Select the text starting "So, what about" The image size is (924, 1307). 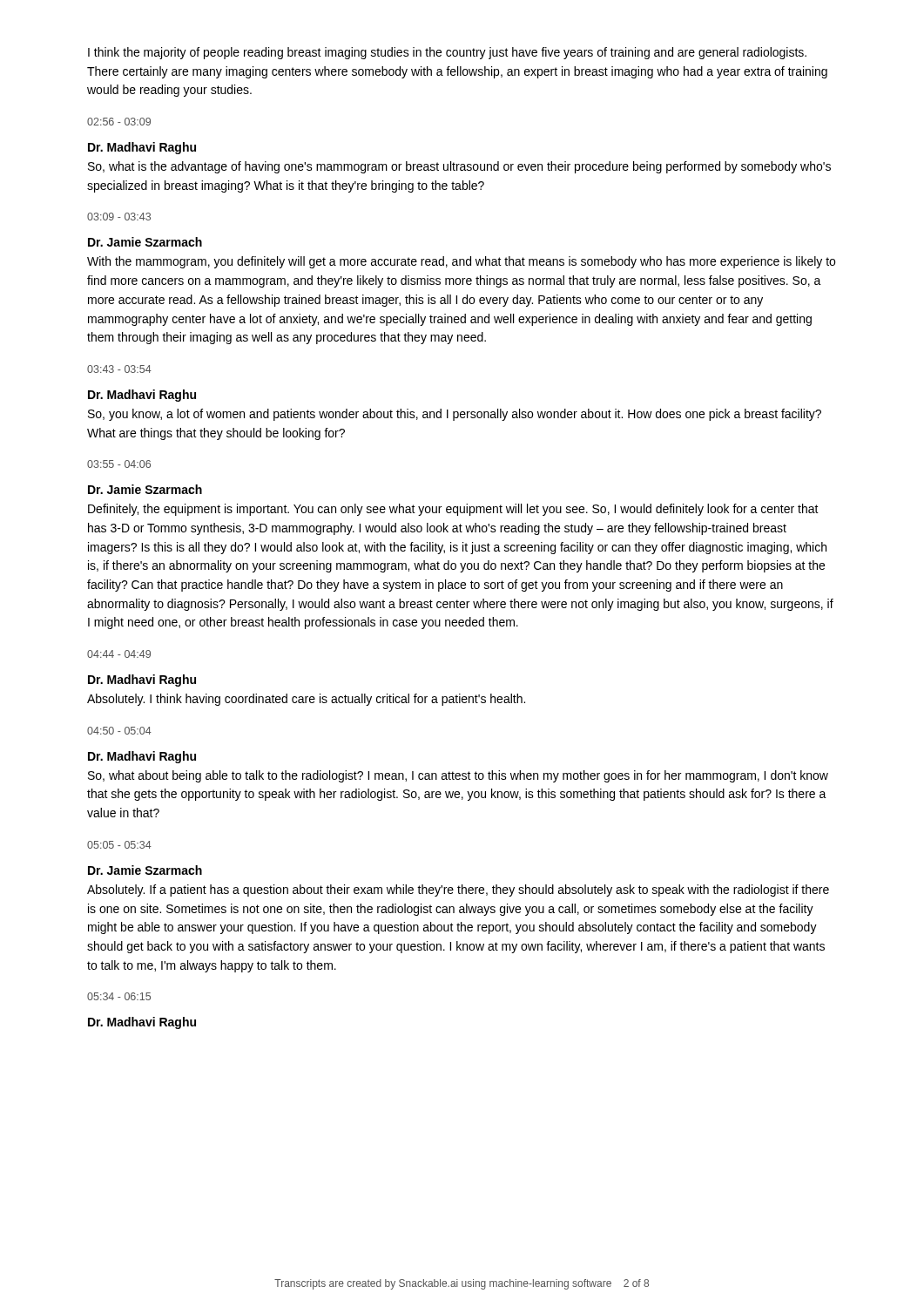coord(462,795)
